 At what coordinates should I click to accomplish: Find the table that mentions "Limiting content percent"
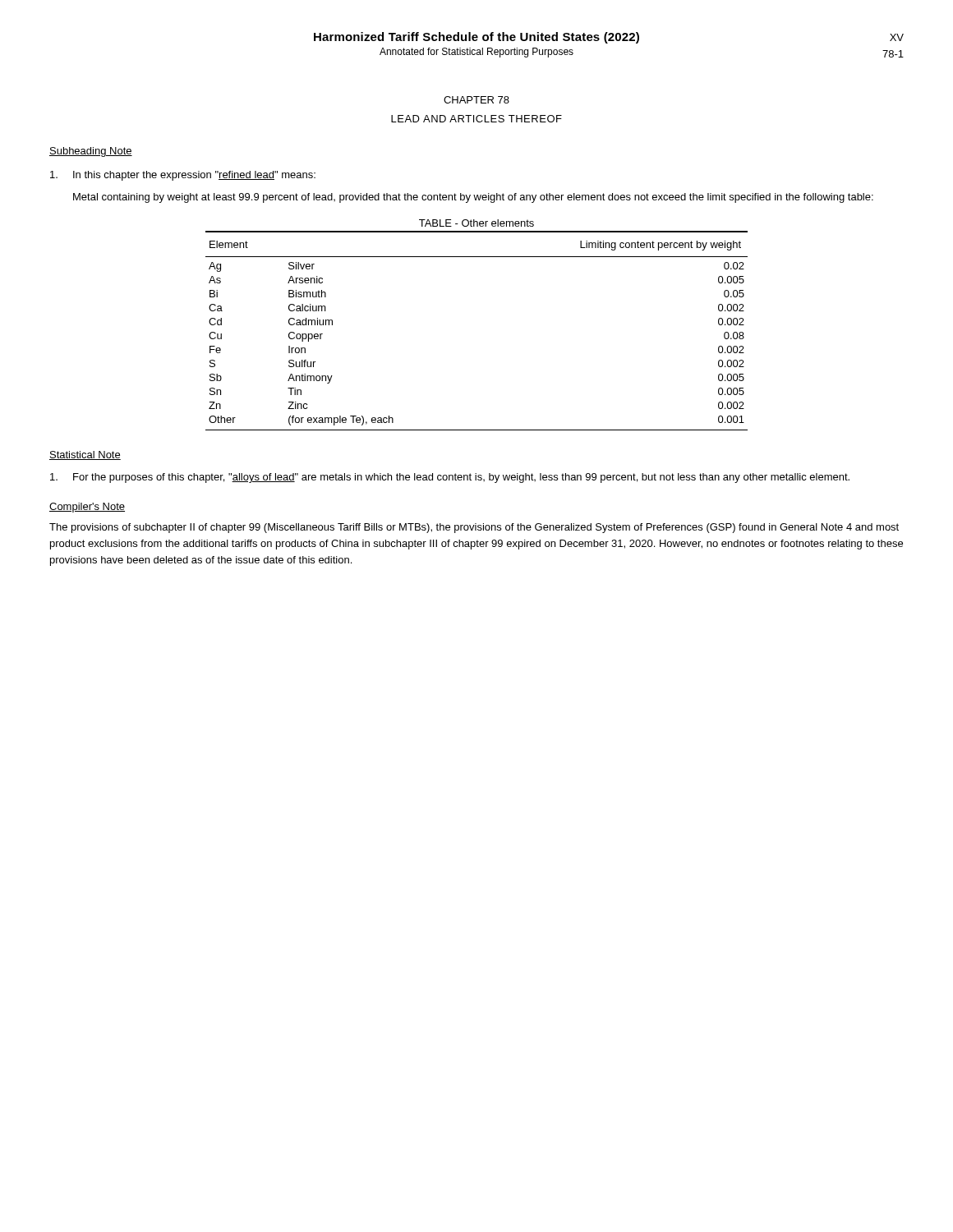pos(476,331)
